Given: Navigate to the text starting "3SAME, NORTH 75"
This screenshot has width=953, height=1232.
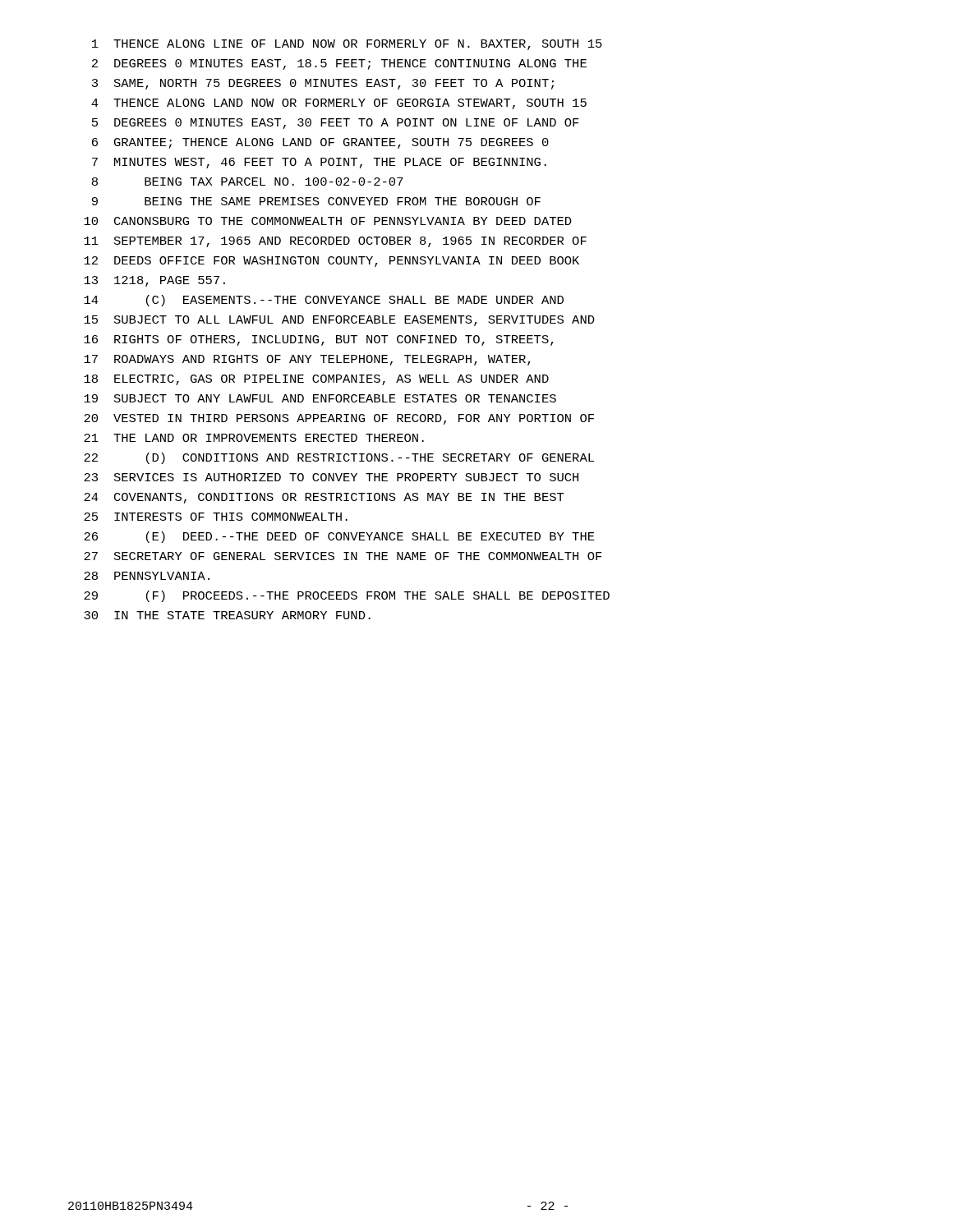Looking at the screenshot, I should [x=312, y=84].
